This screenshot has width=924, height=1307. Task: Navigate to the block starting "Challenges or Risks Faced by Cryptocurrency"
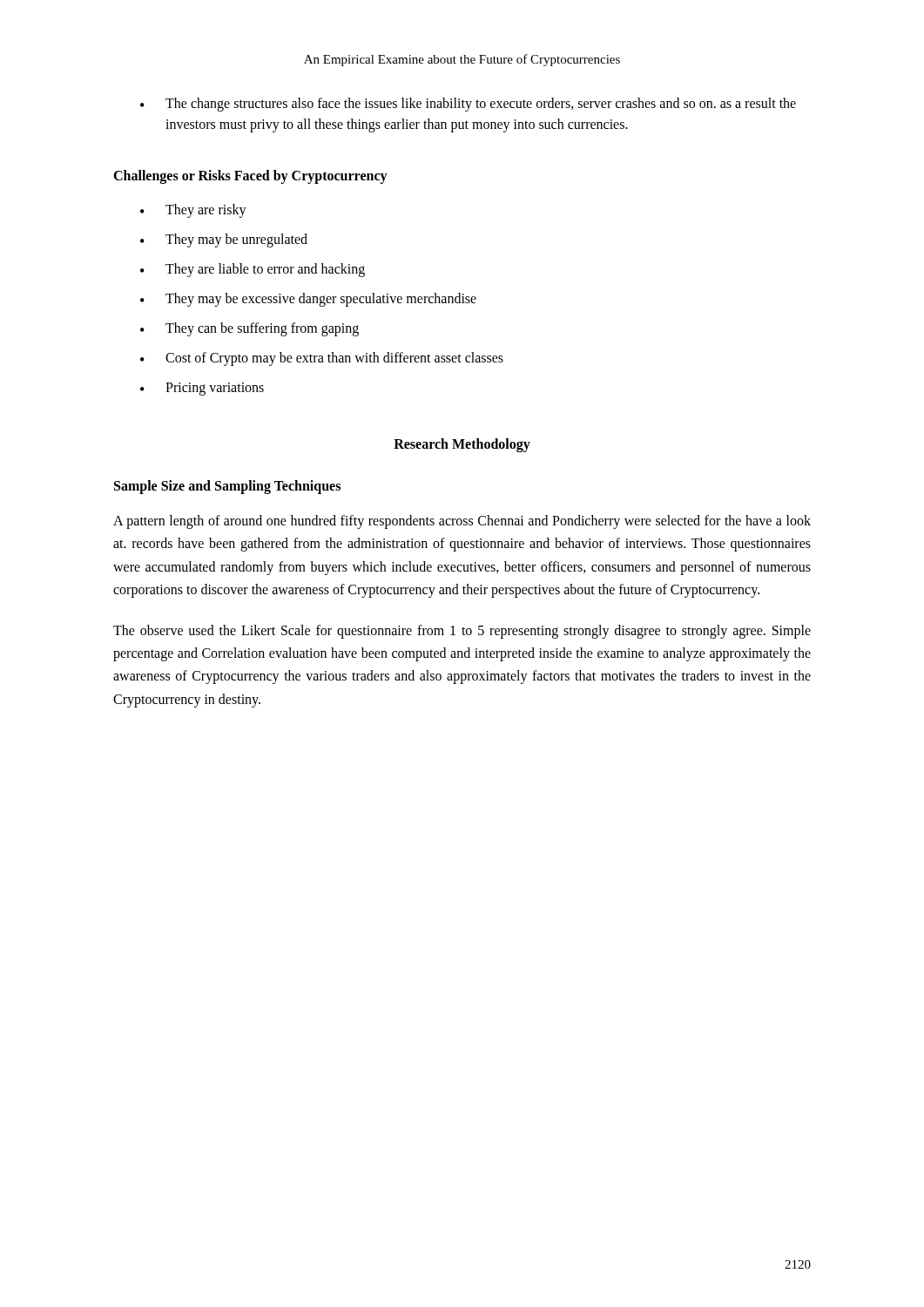pyautogui.click(x=250, y=176)
